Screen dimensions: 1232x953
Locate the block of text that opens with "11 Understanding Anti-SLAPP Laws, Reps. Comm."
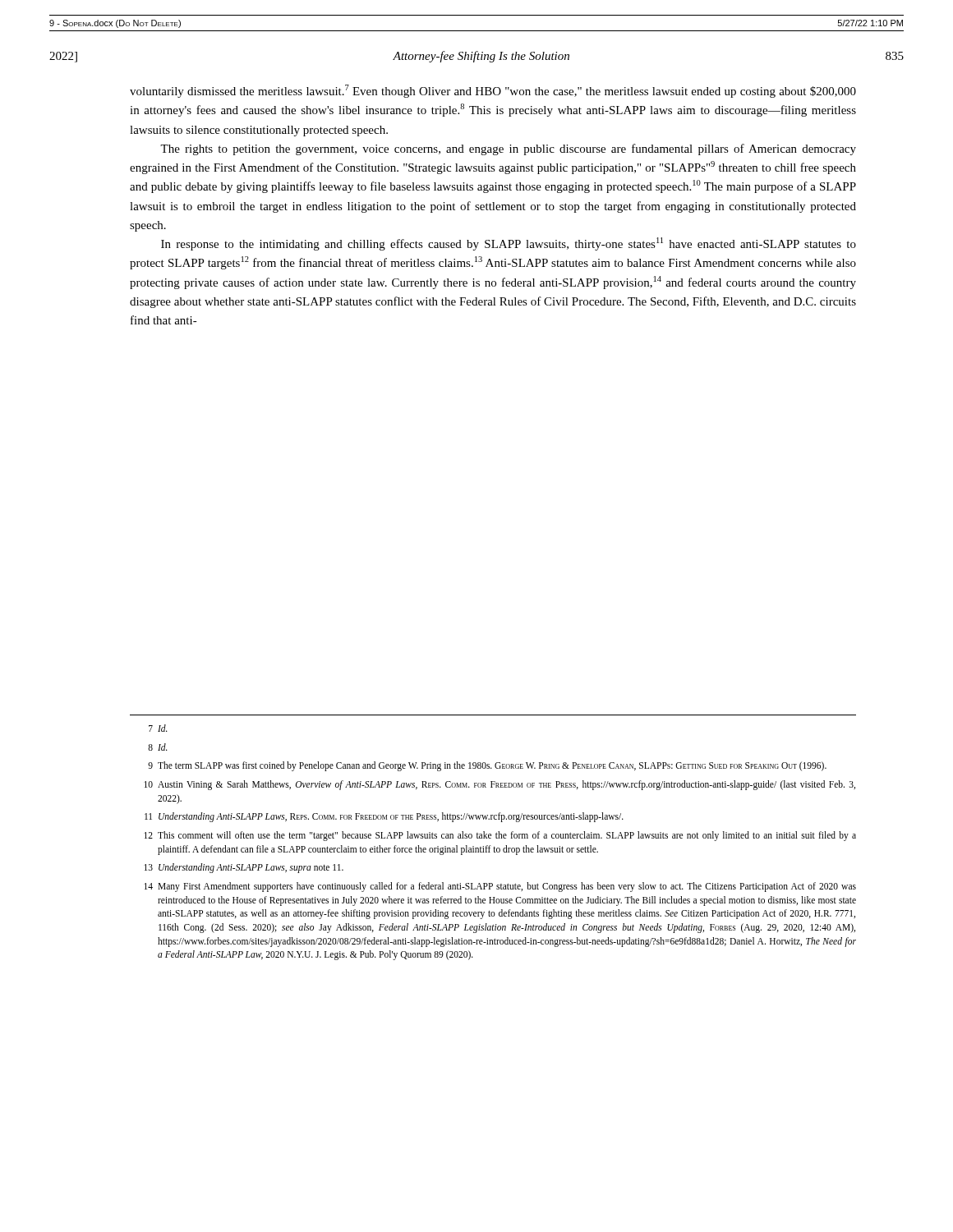click(493, 817)
